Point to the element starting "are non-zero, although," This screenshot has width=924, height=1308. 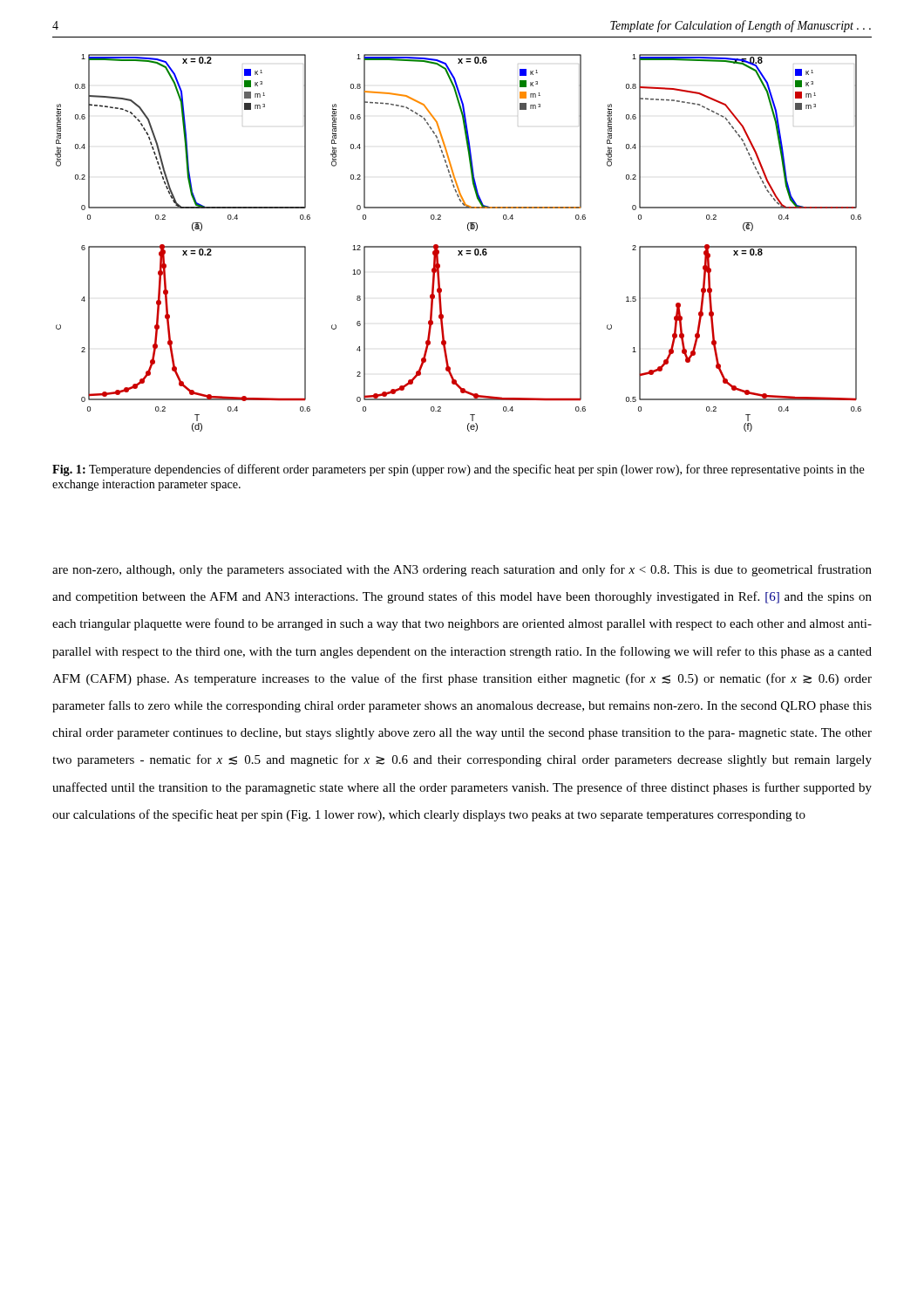(x=462, y=692)
